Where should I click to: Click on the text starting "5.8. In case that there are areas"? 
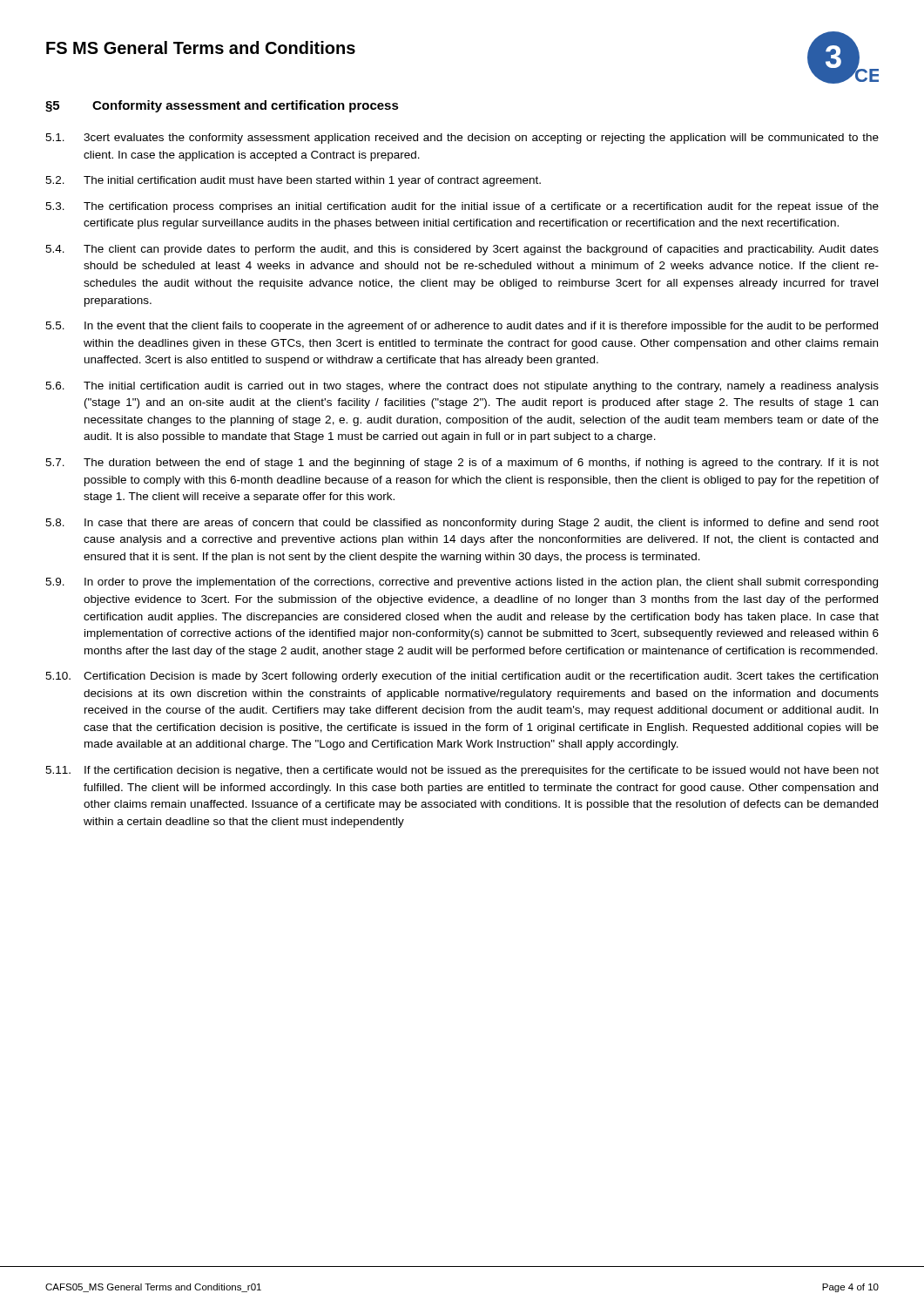click(462, 539)
